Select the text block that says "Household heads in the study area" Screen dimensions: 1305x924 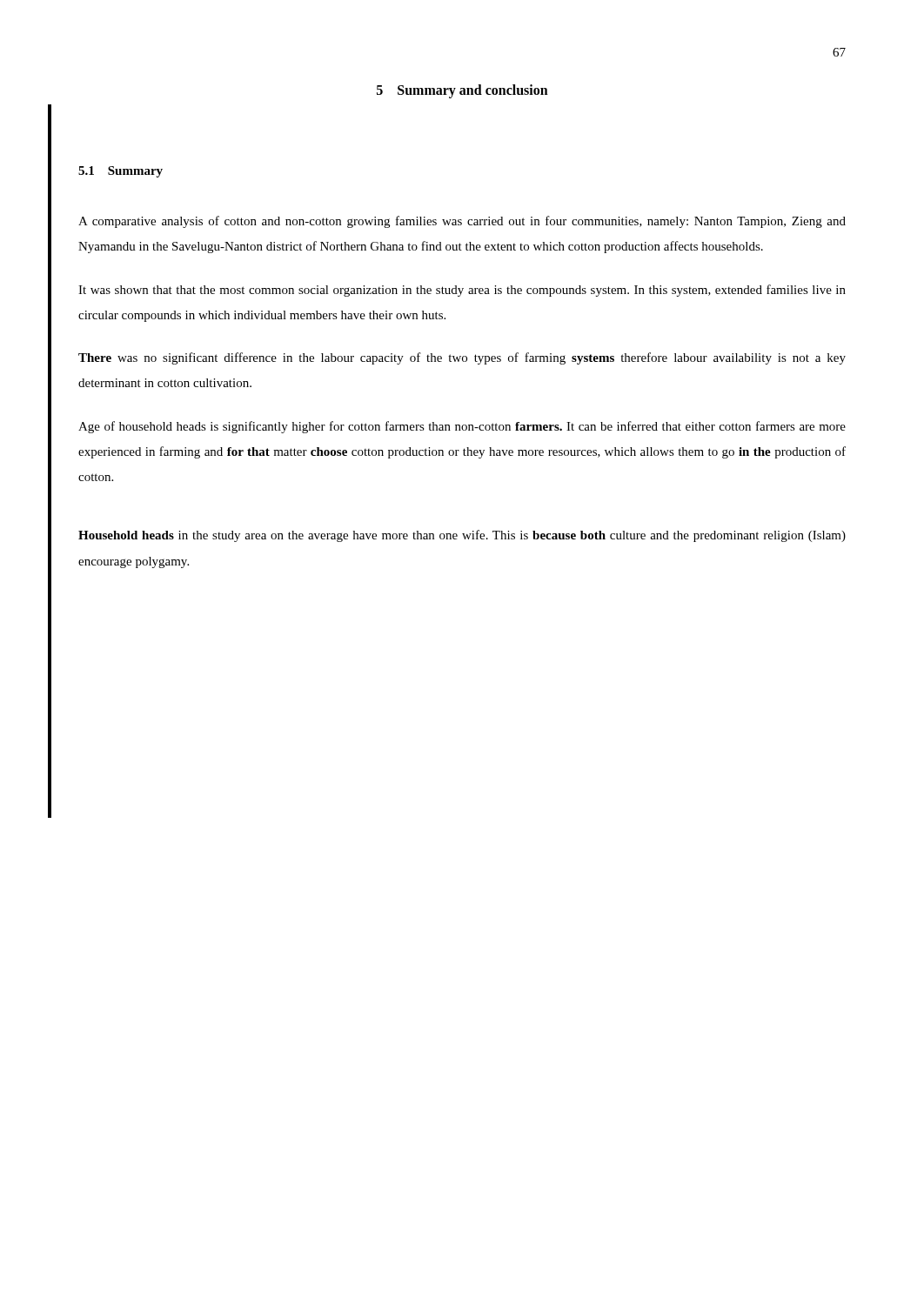[462, 548]
